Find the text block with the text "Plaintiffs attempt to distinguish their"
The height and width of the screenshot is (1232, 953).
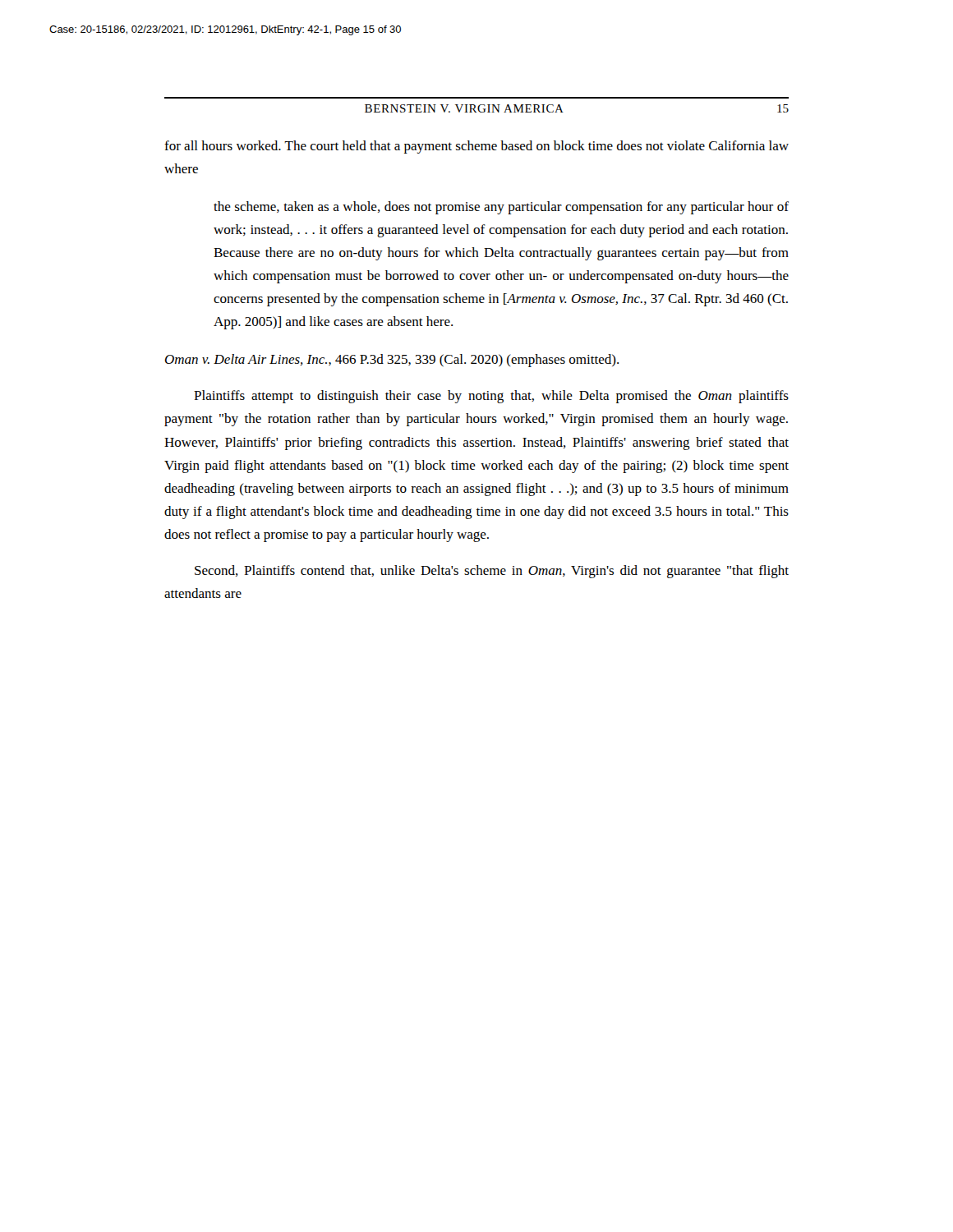(476, 465)
